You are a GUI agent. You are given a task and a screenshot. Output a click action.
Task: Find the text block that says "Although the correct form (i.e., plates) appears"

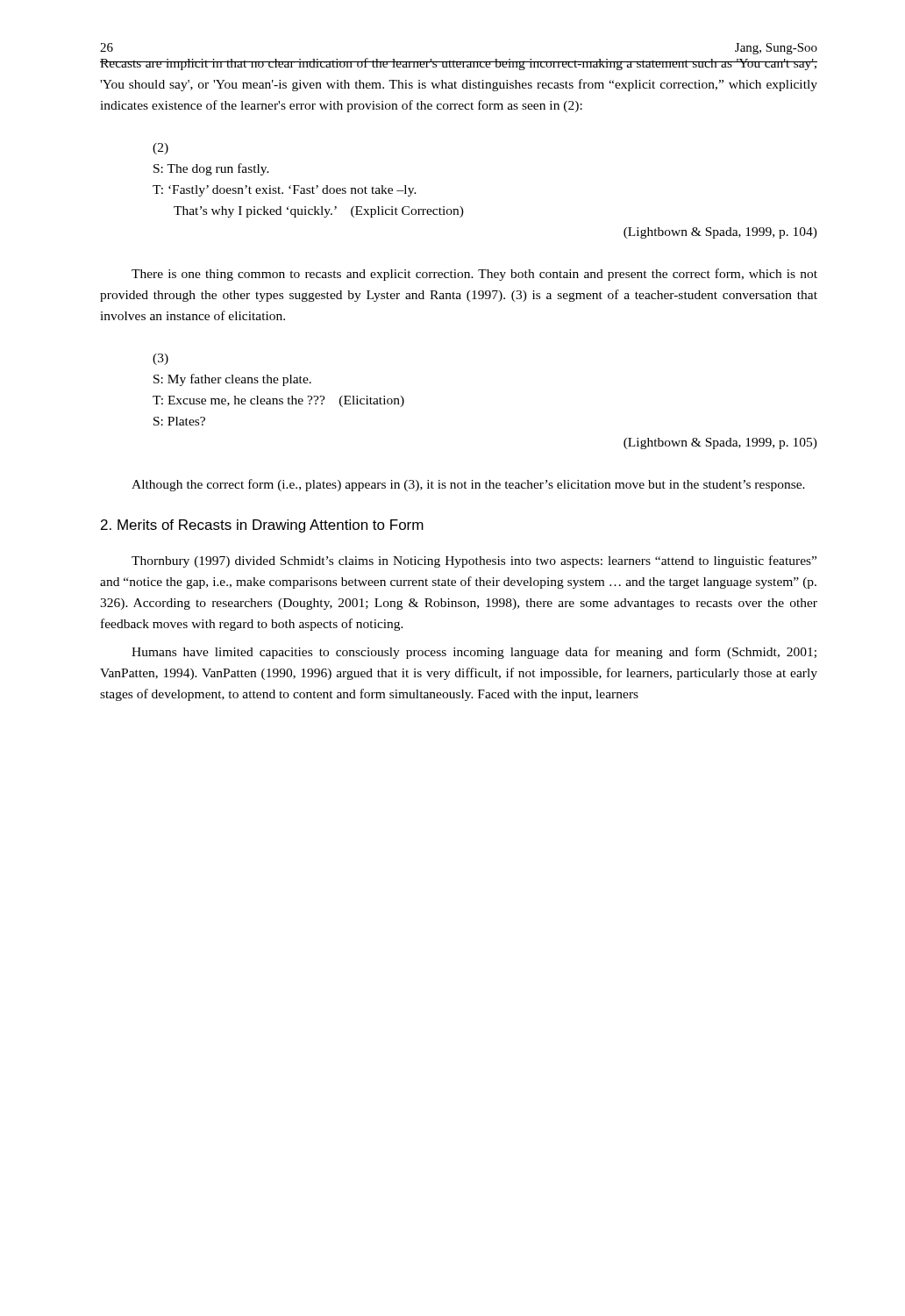click(459, 485)
